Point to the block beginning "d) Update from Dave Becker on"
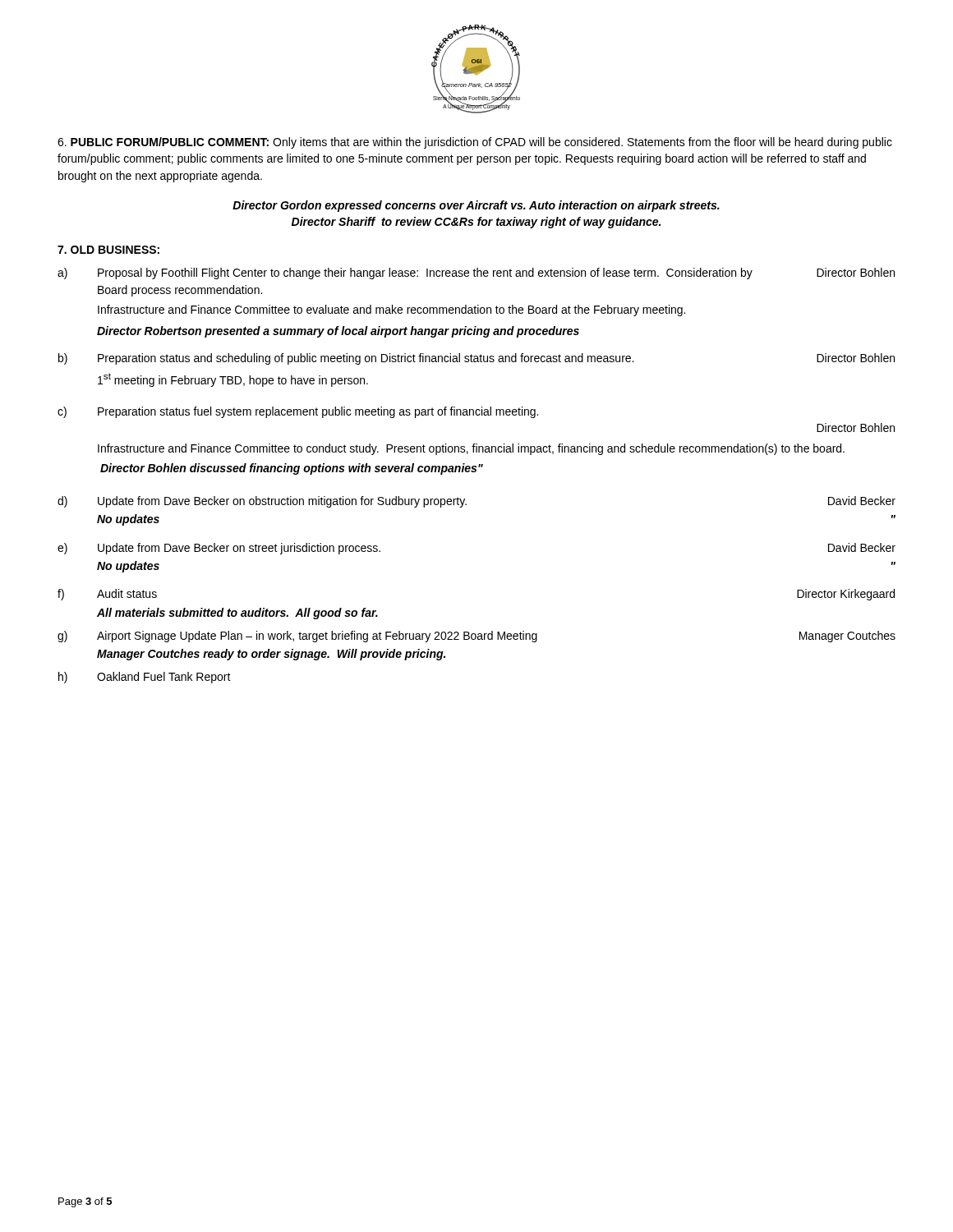This screenshot has width=953, height=1232. (476, 510)
